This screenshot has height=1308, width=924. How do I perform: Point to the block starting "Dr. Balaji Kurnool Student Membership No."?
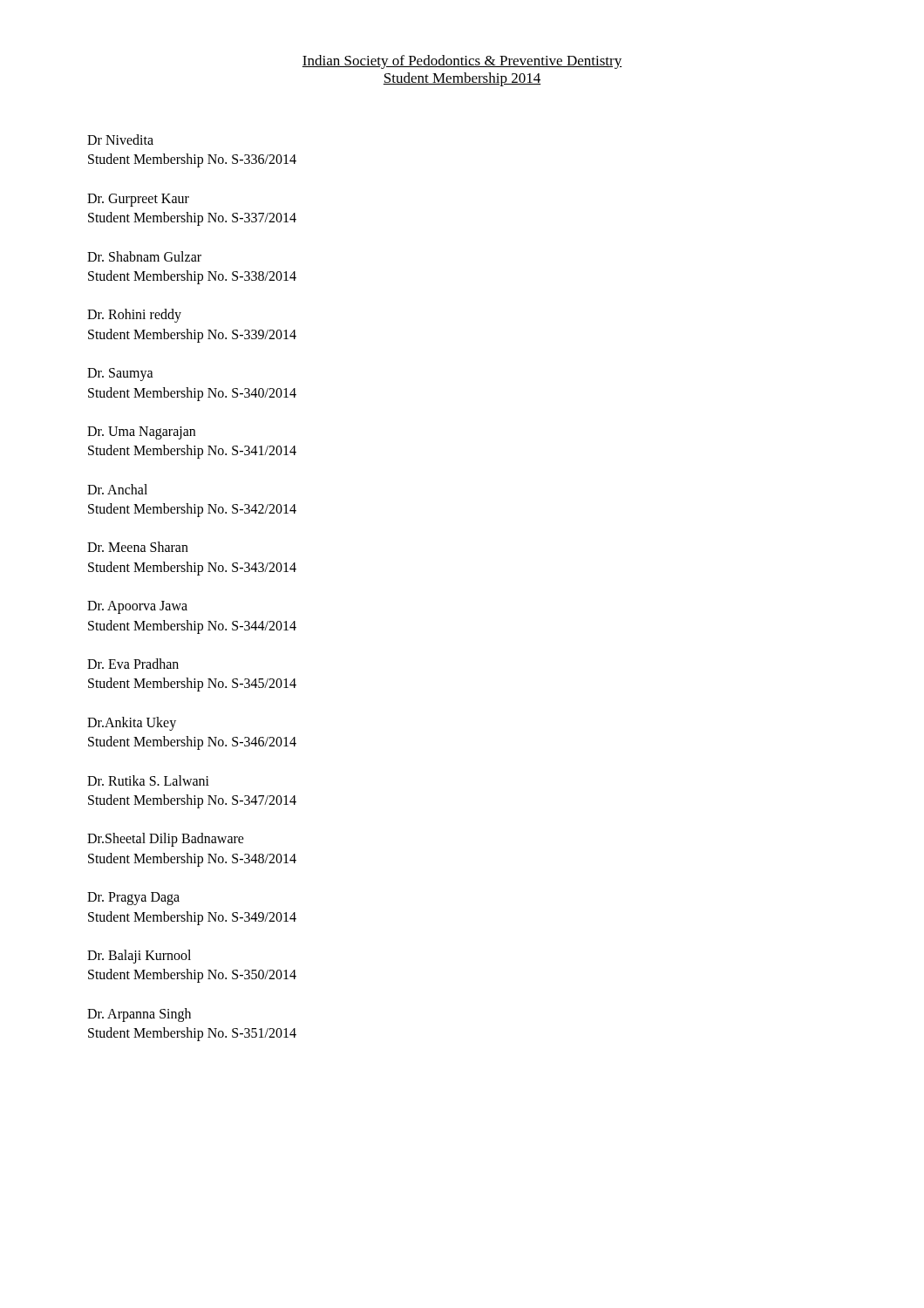pyautogui.click(x=139, y=957)
